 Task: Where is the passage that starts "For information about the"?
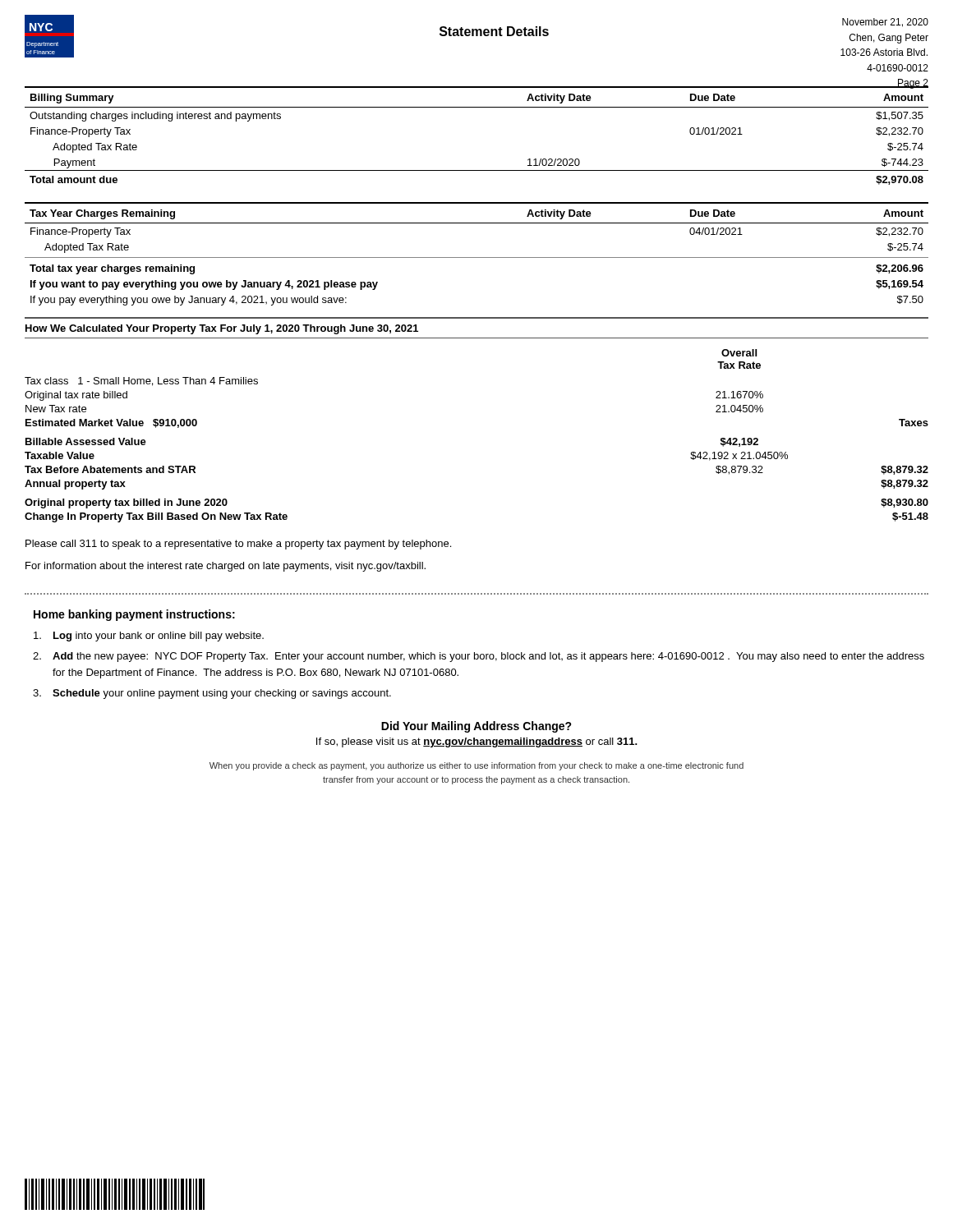point(226,565)
